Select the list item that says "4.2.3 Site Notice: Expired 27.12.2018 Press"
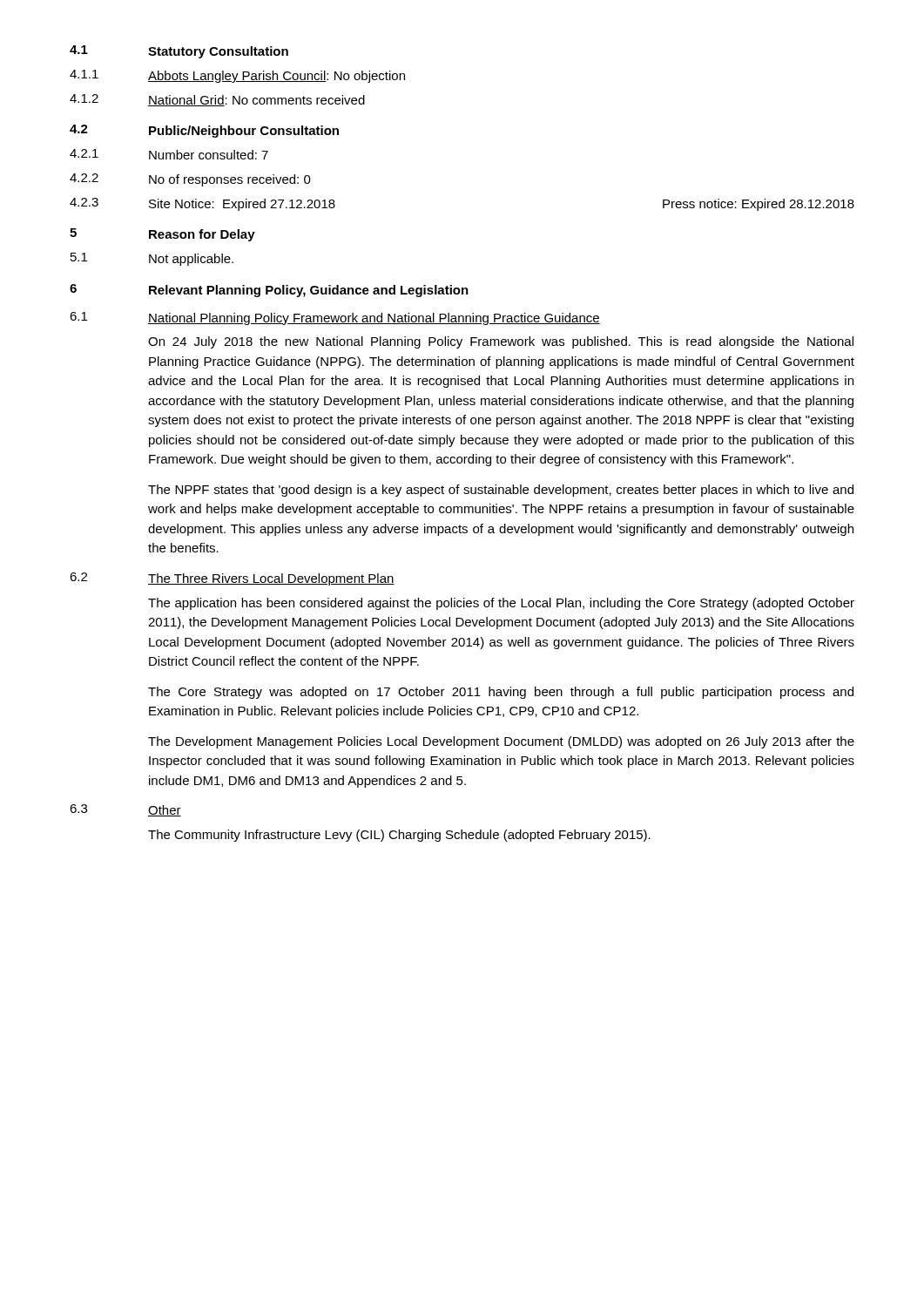 point(84,203)
